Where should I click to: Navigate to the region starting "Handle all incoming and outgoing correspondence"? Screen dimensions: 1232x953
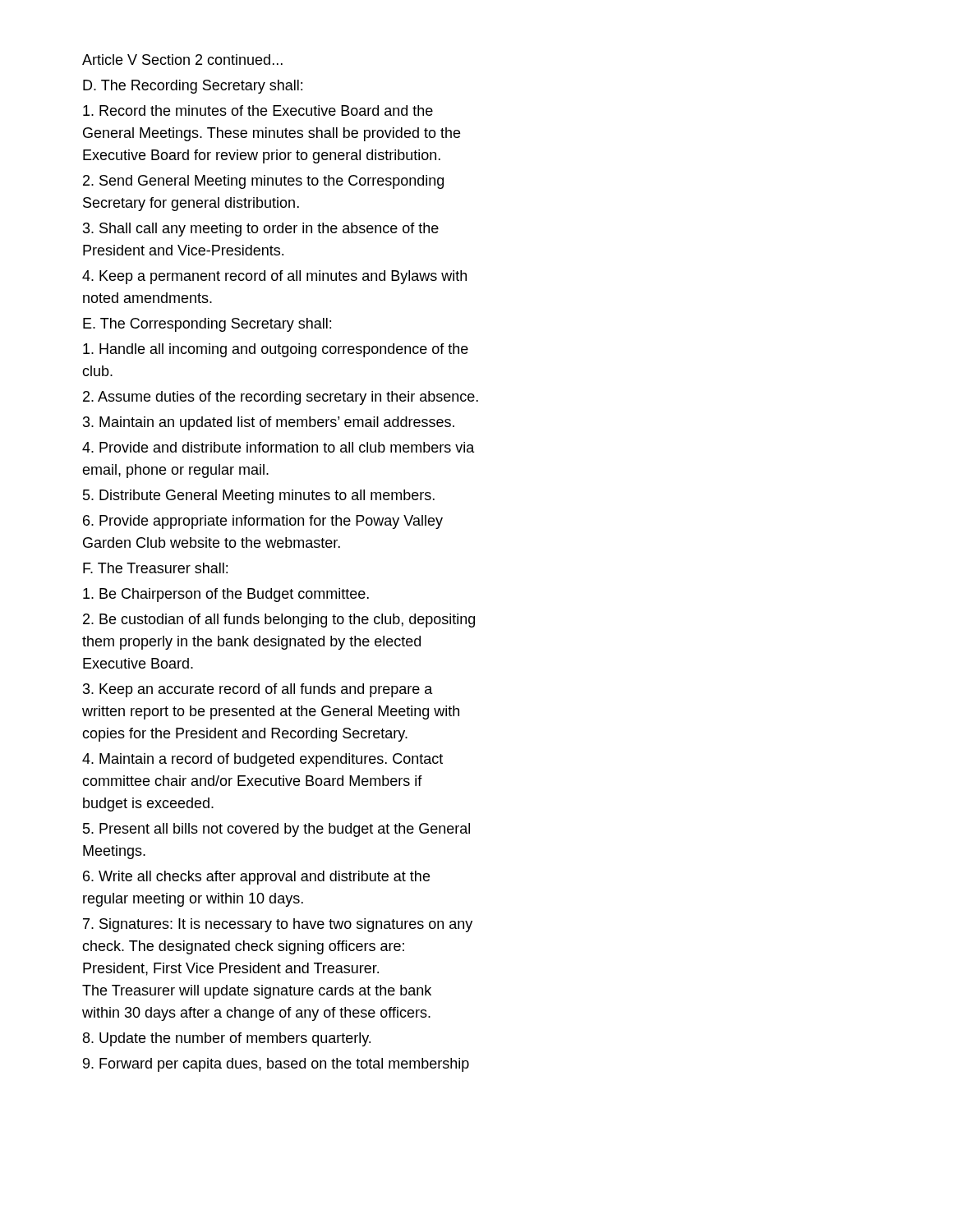pos(370,361)
